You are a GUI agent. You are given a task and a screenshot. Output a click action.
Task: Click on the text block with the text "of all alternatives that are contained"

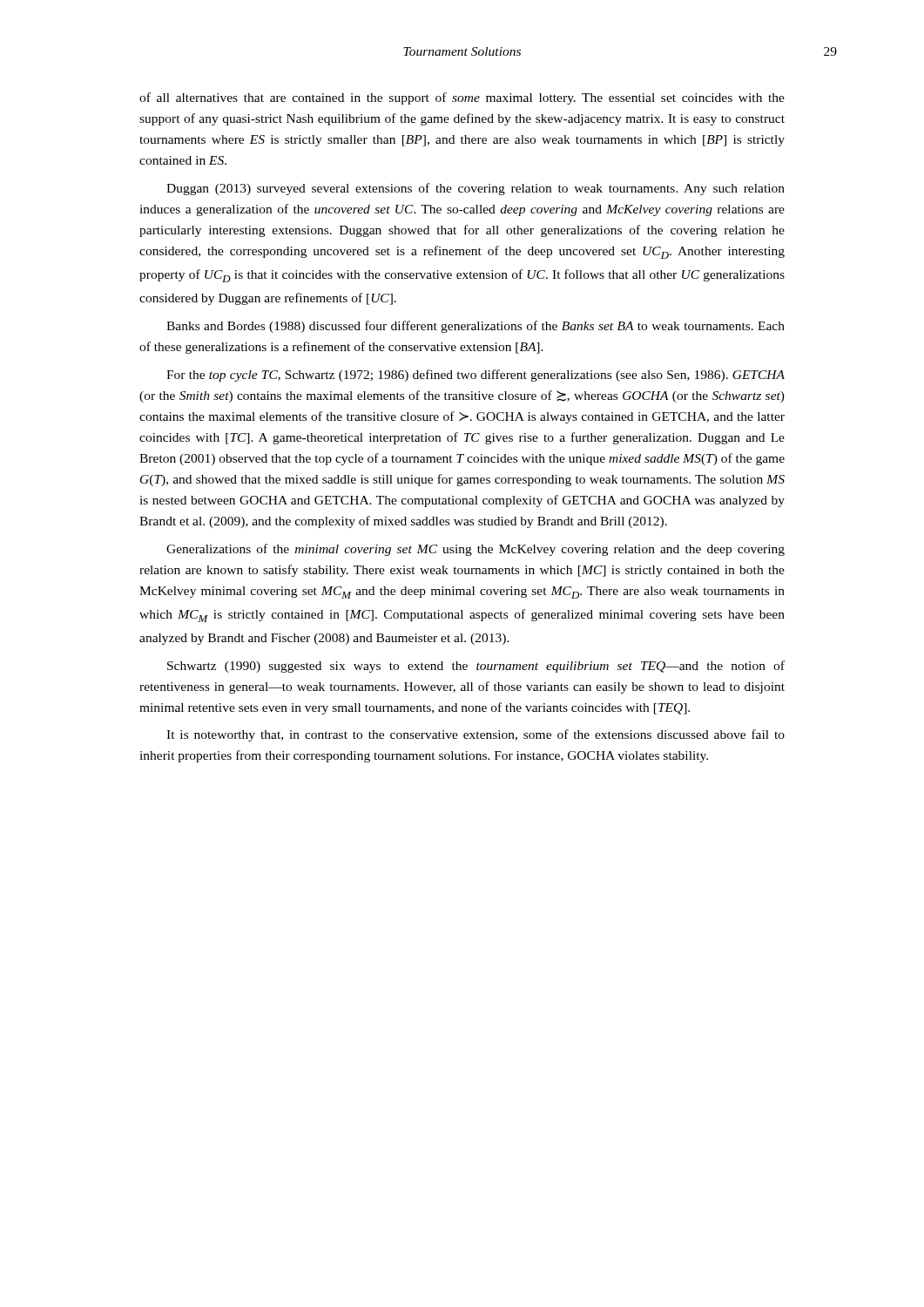coord(462,427)
